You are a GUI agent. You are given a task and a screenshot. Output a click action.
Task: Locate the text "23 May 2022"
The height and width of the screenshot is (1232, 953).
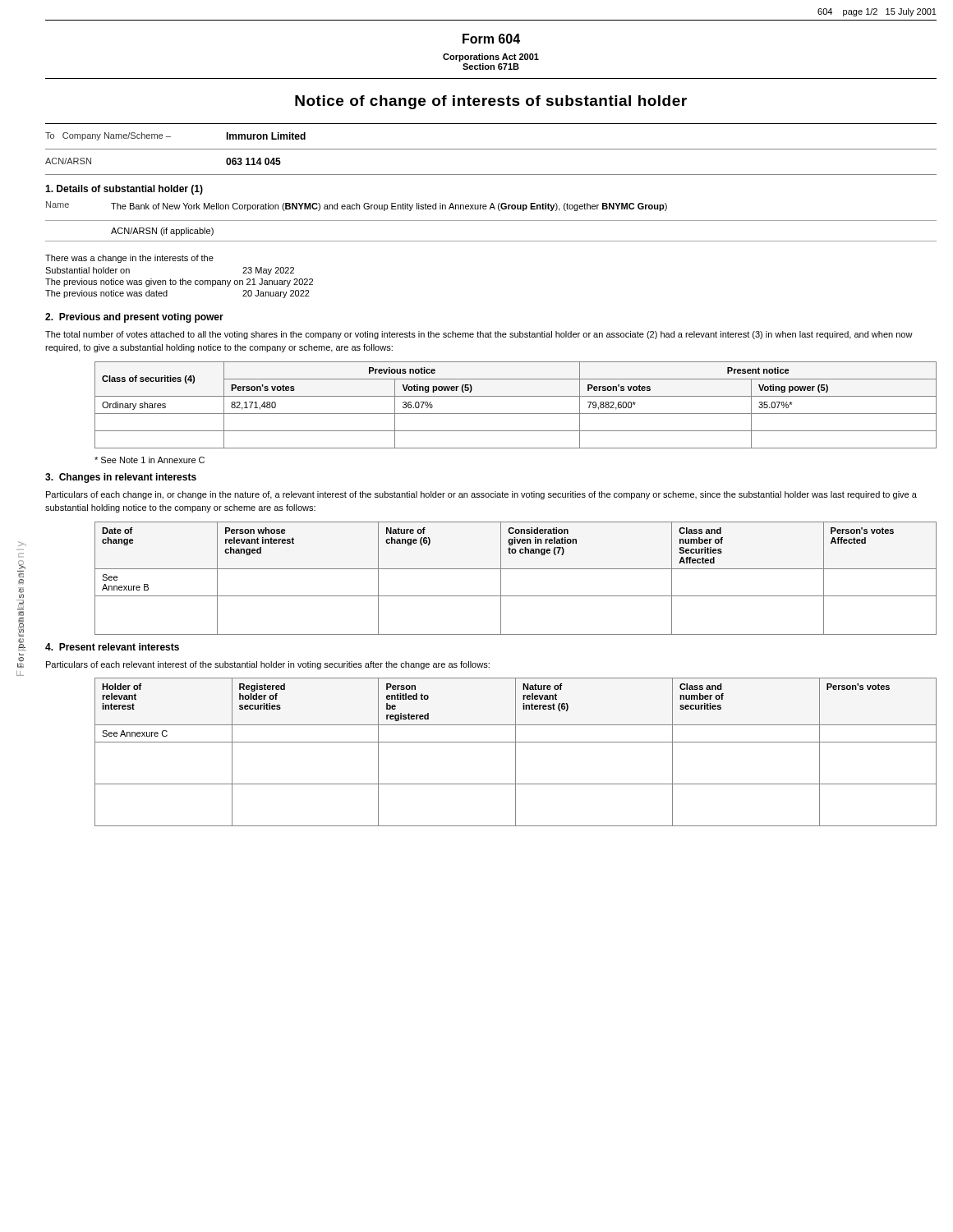[x=268, y=270]
